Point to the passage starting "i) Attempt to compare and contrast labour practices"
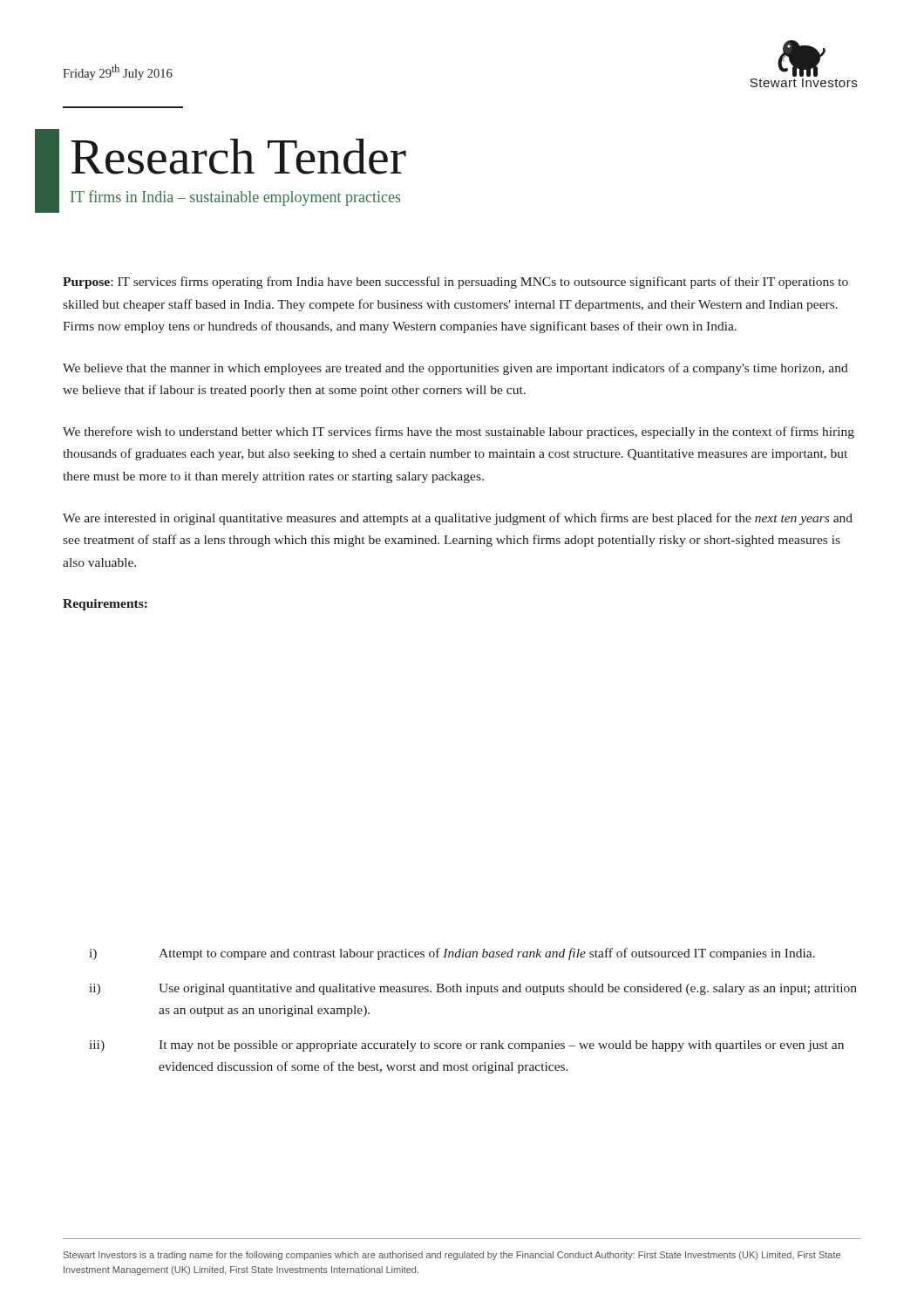The height and width of the screenshot is (1308, 924). click(462, 953)
